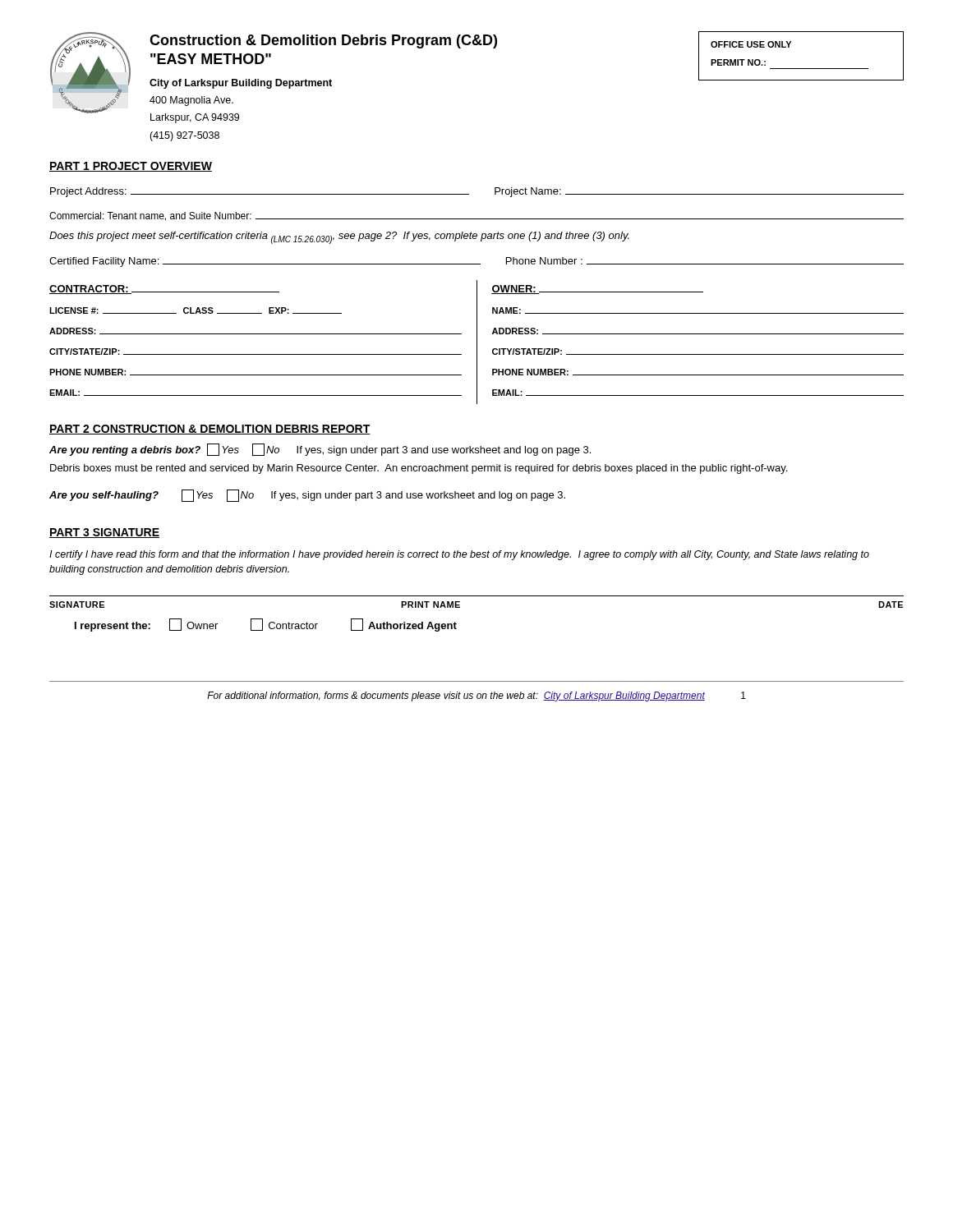Locate the text block starting "City of Larkspur Building Department 400 Magnolia Ave."
The height and width of the screenshot is (1232, 953).
click(241, 109)
